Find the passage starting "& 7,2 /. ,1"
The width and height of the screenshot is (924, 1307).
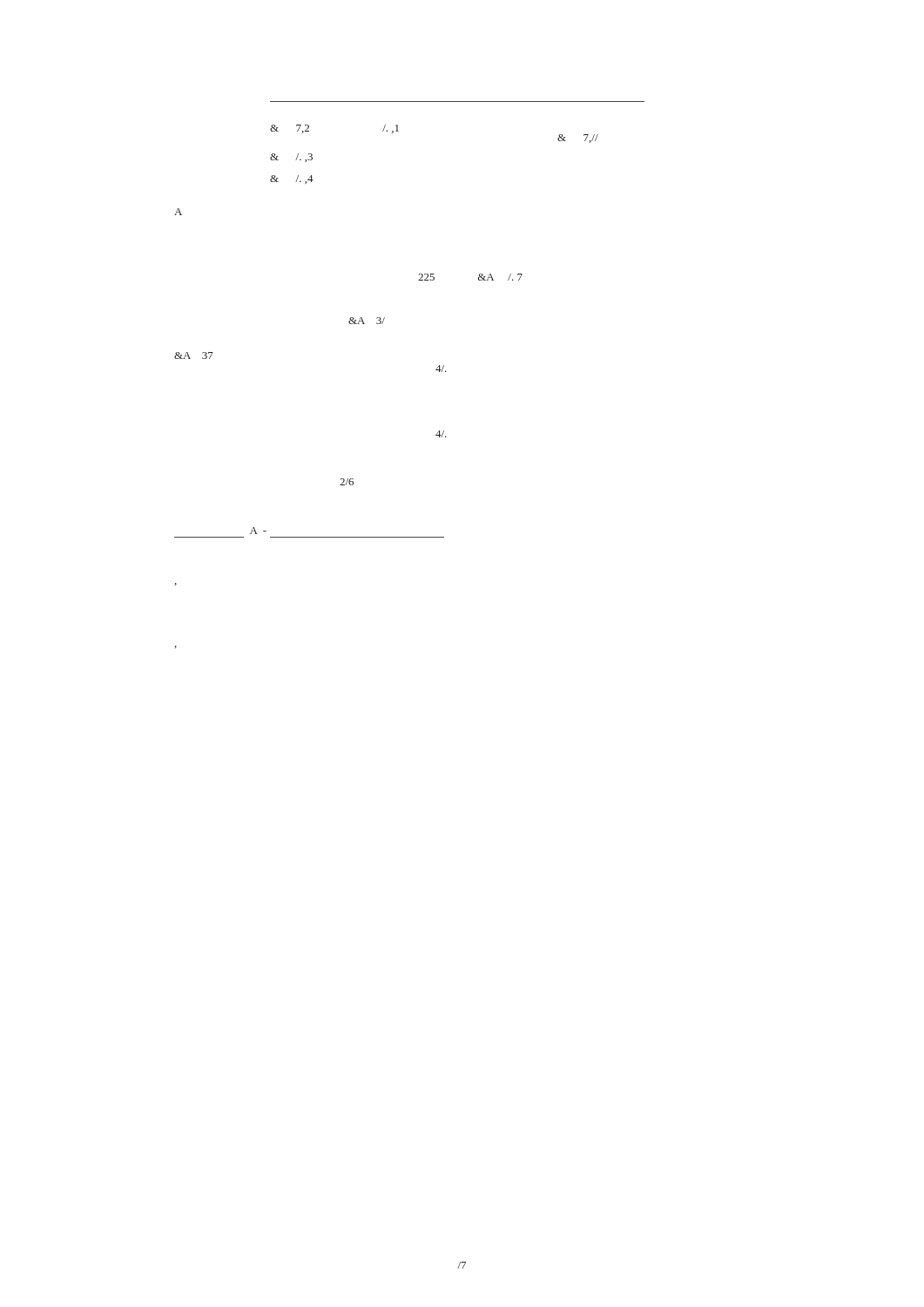pos(299,129)
